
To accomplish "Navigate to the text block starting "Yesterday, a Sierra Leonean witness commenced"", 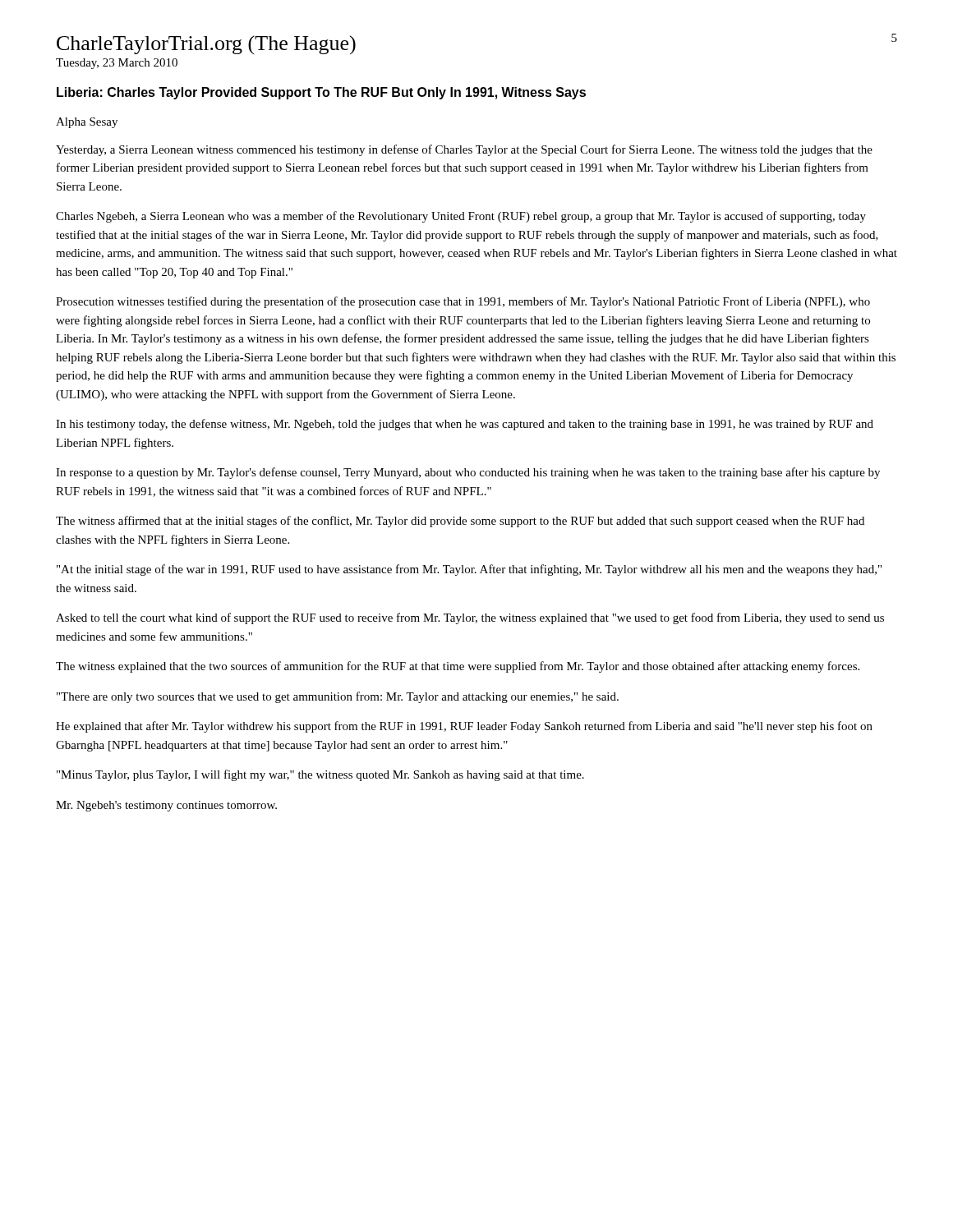I will [x=464, y=168].
